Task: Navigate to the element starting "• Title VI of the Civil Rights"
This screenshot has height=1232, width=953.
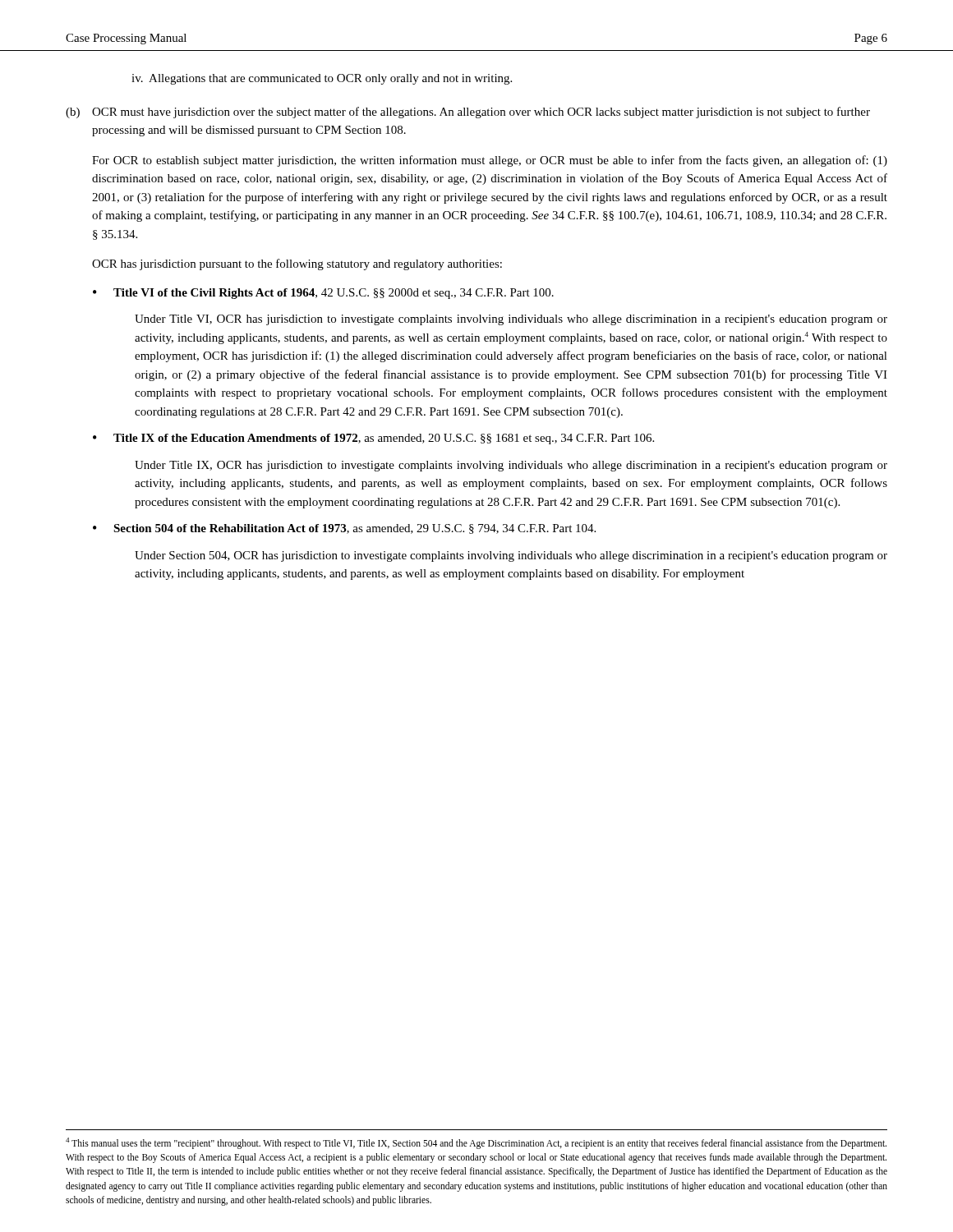Action: coord(490,352)
